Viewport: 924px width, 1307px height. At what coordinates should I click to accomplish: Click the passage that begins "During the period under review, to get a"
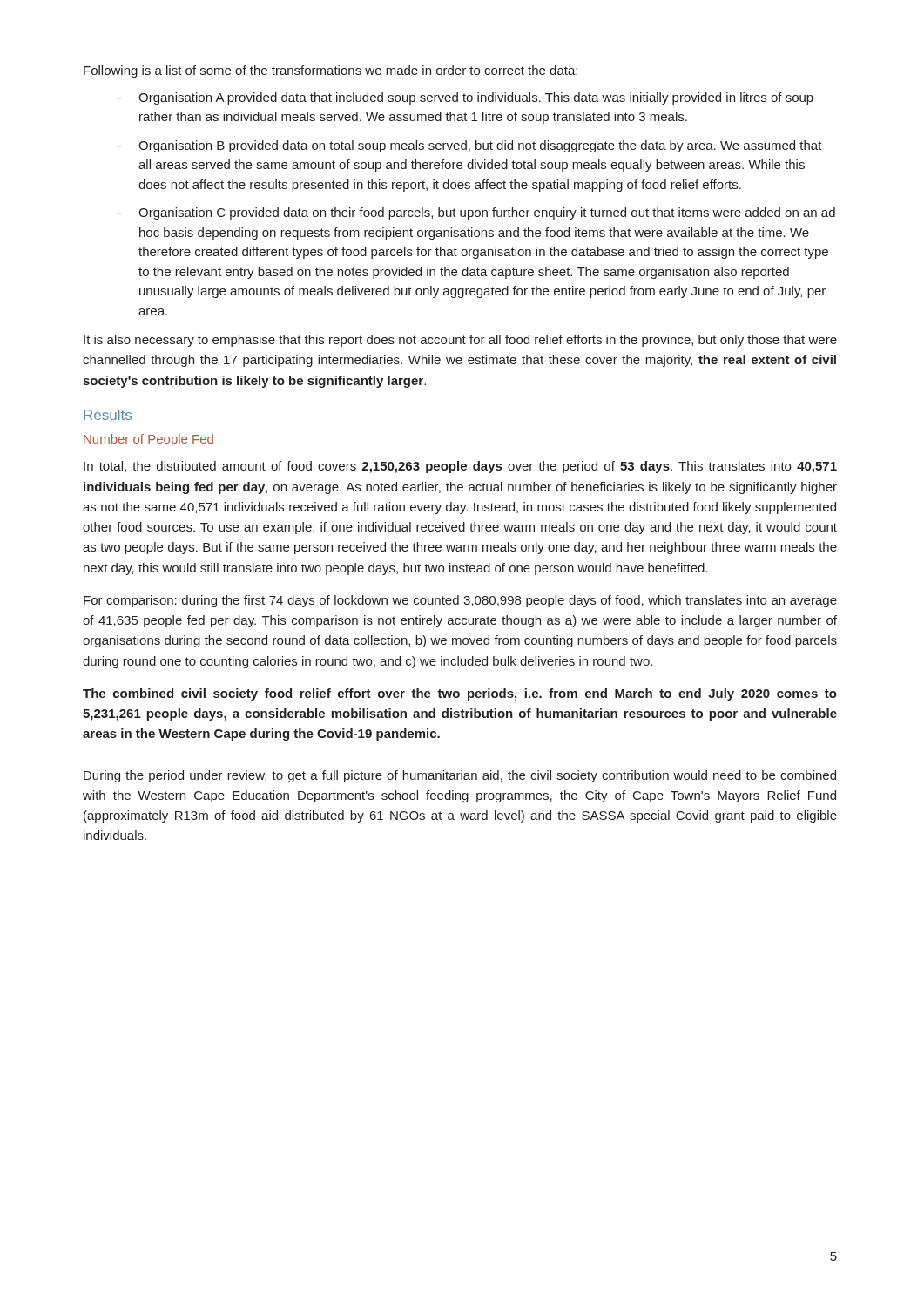click(460, 805)
